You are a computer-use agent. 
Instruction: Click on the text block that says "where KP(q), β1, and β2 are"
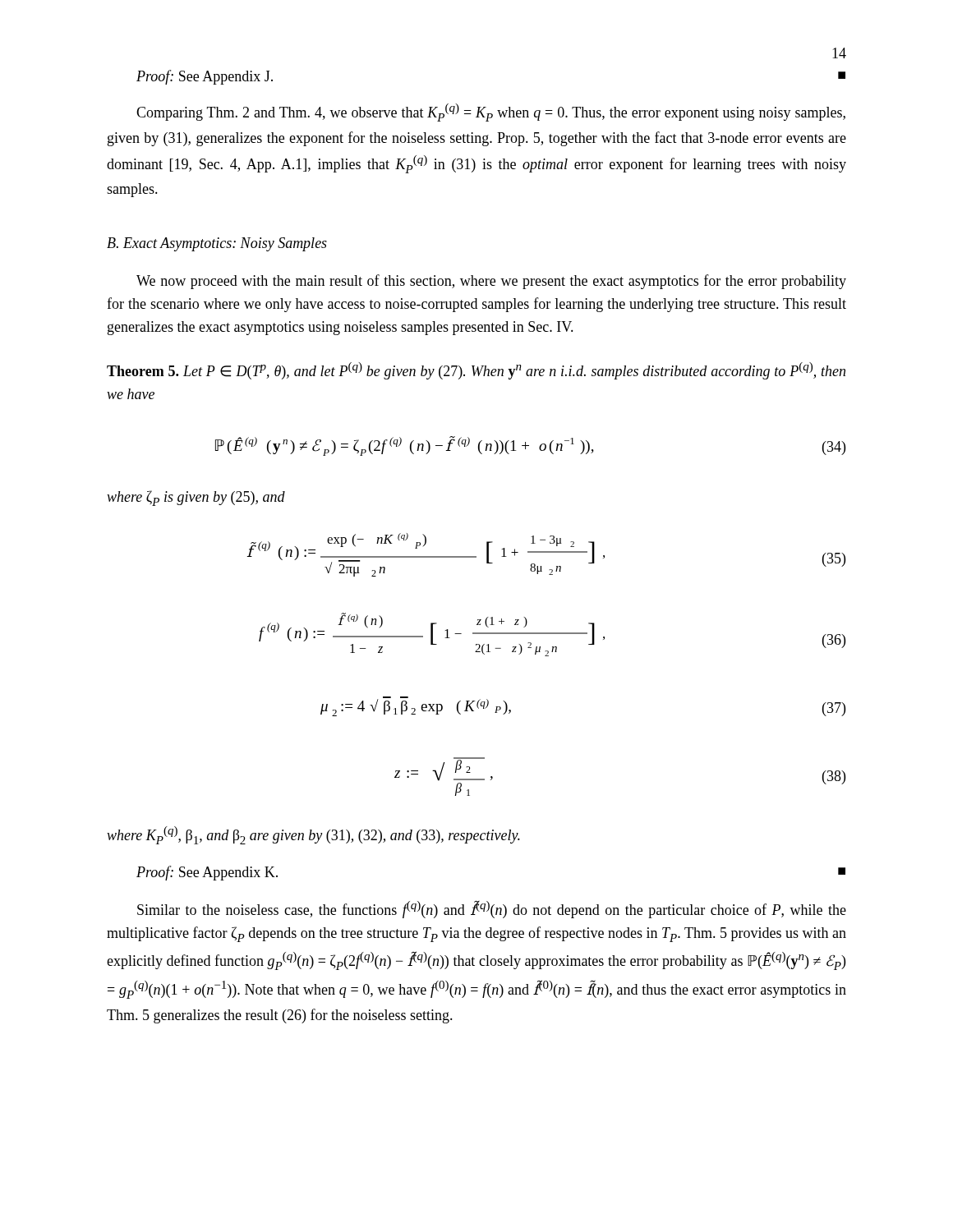(x=314, y=835)
